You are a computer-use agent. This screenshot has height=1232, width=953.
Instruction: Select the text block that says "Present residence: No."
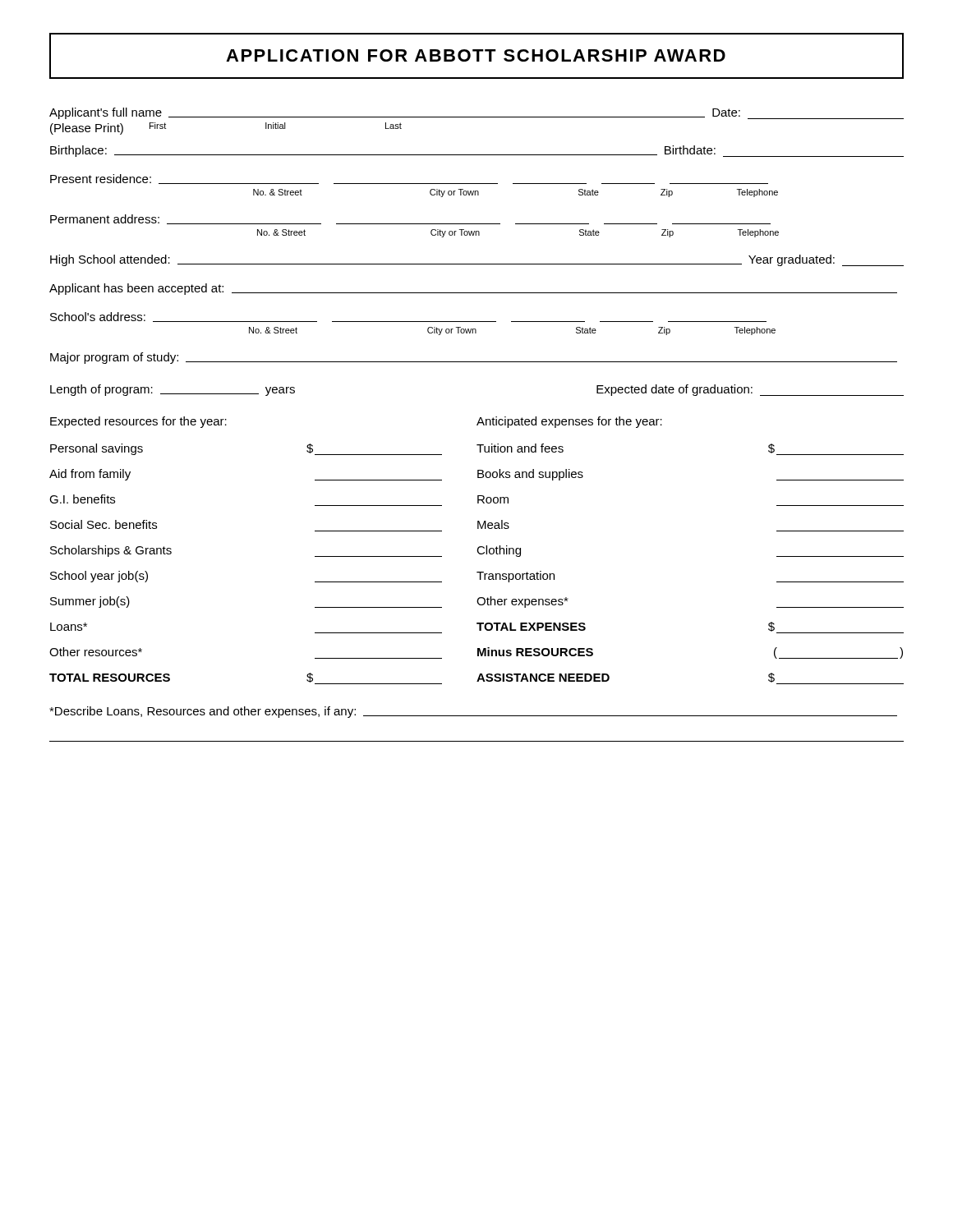(x=476, y=184)
